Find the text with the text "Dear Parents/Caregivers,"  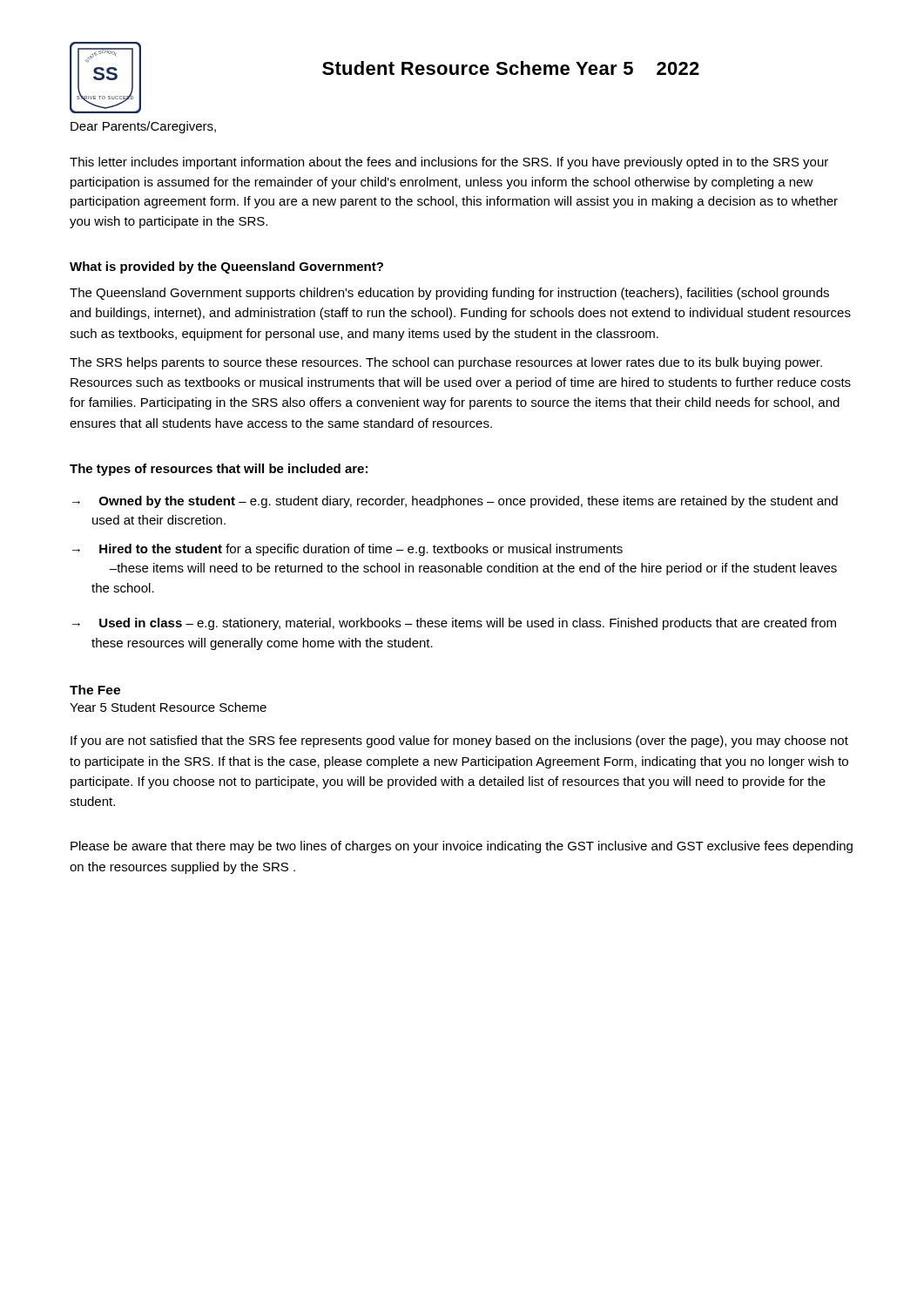[143, 126]
